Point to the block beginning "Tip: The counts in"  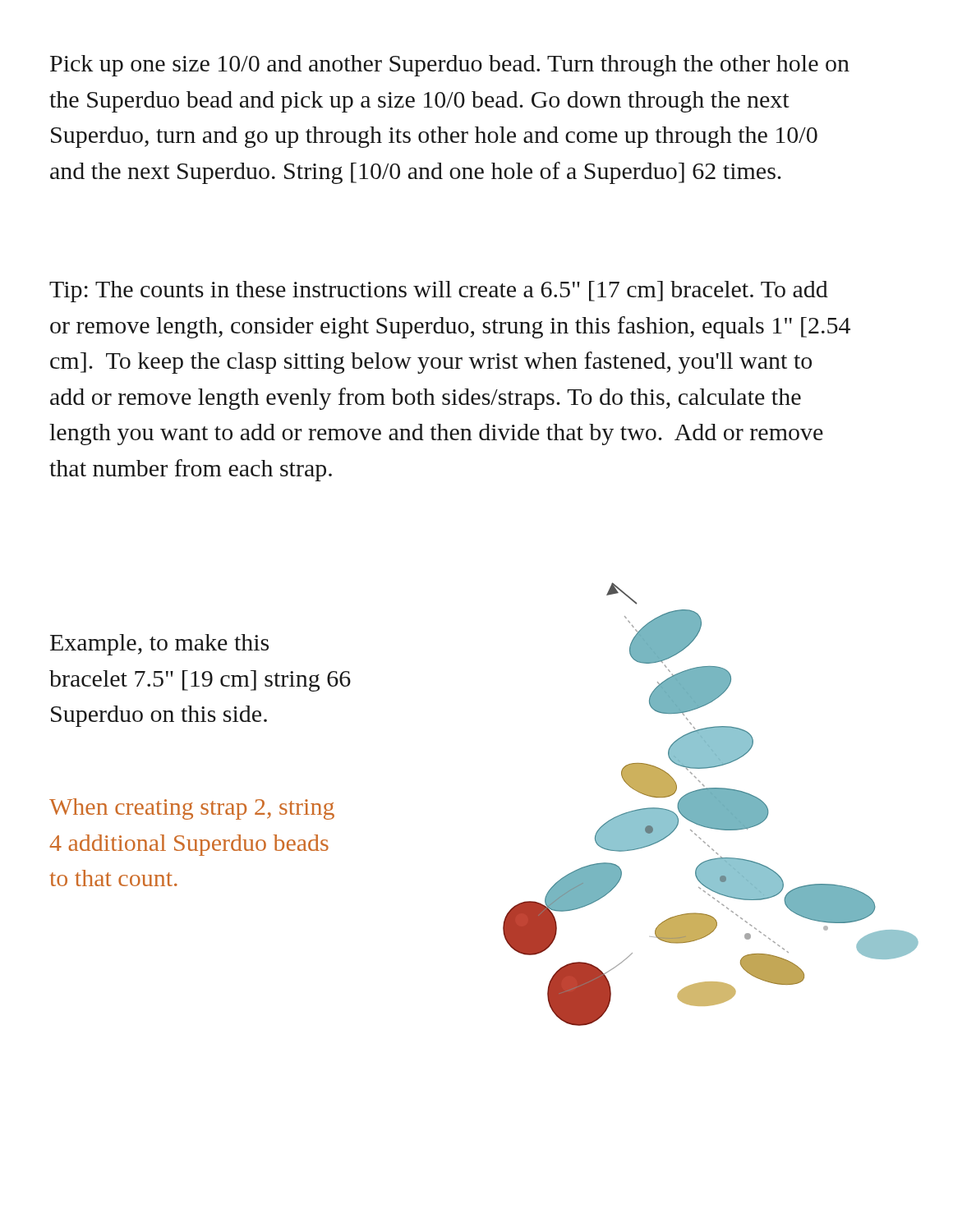[450, 378]
